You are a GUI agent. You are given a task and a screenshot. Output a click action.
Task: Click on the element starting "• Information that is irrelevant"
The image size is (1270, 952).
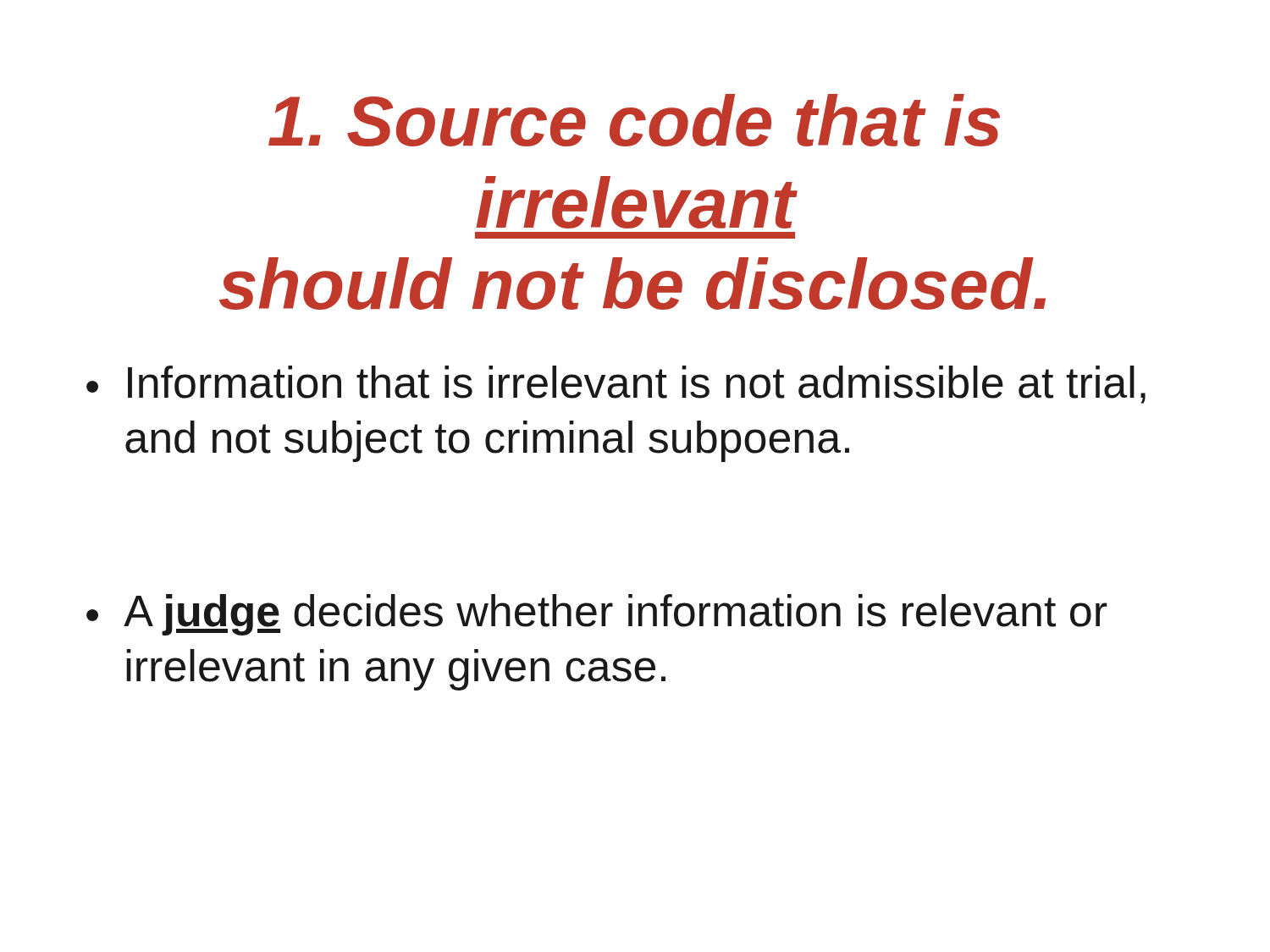635,410
